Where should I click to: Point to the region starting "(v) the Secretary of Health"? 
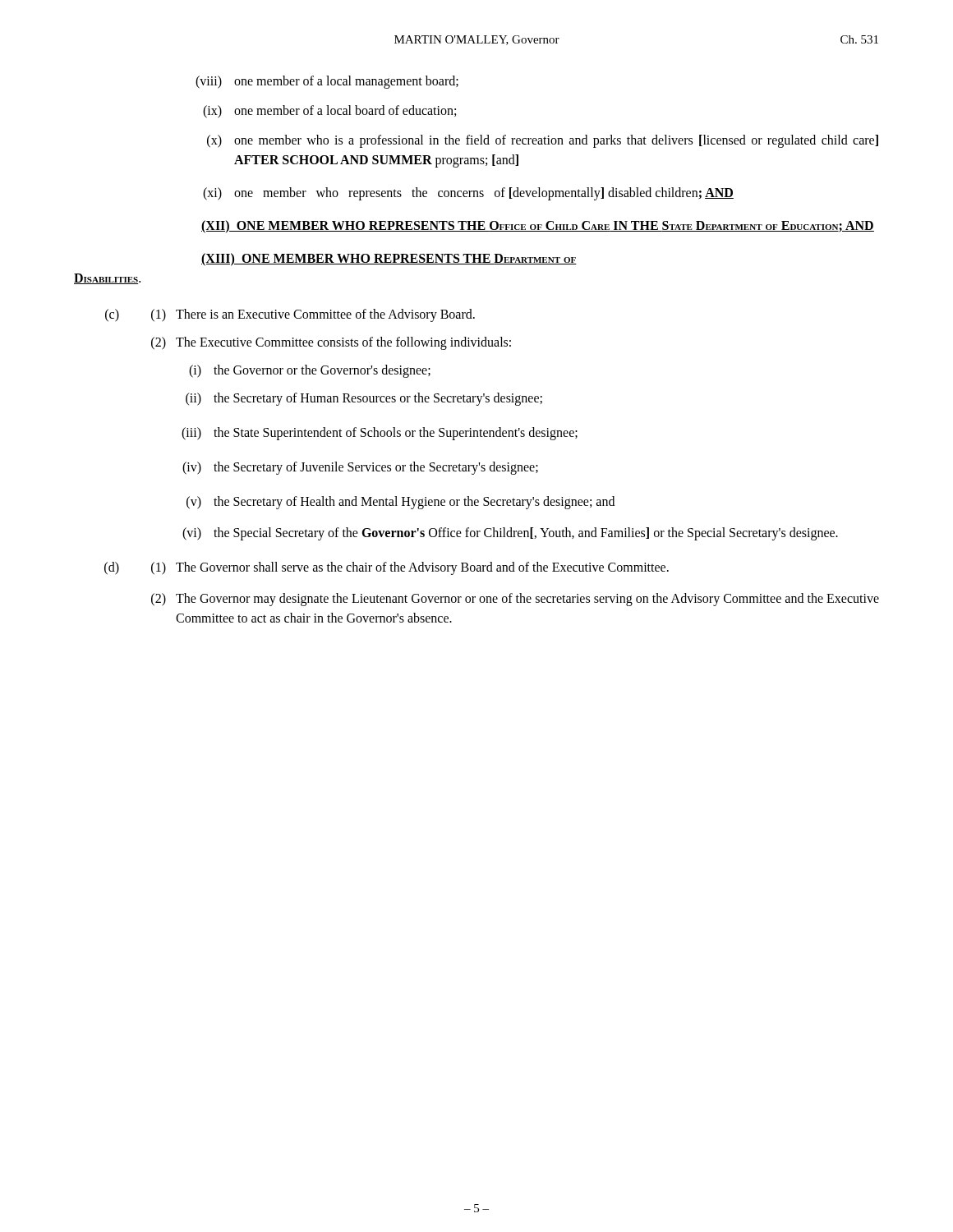coord(385,502)
